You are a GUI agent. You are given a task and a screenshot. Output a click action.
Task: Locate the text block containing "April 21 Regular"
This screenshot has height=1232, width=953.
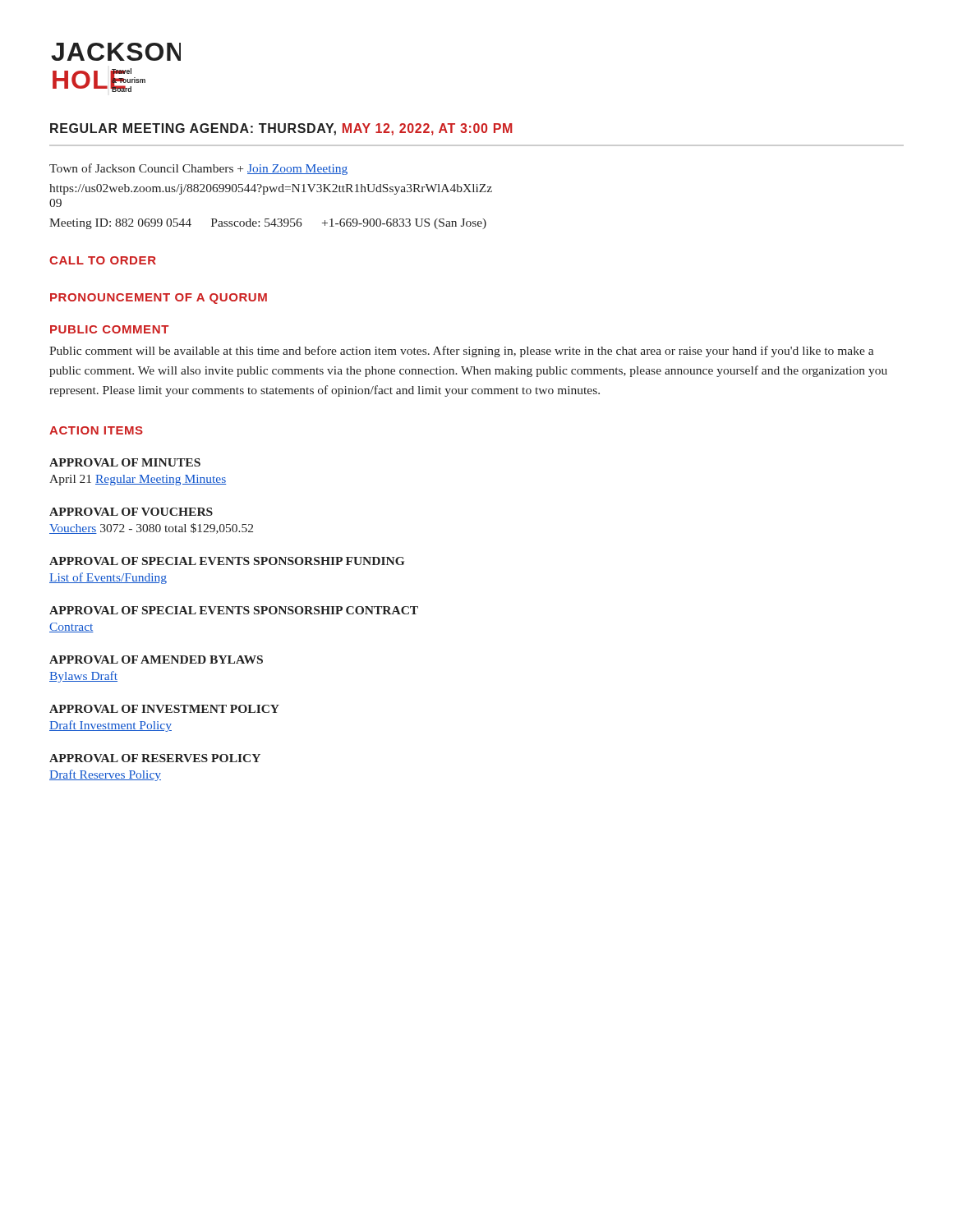(x=138, y=478)
